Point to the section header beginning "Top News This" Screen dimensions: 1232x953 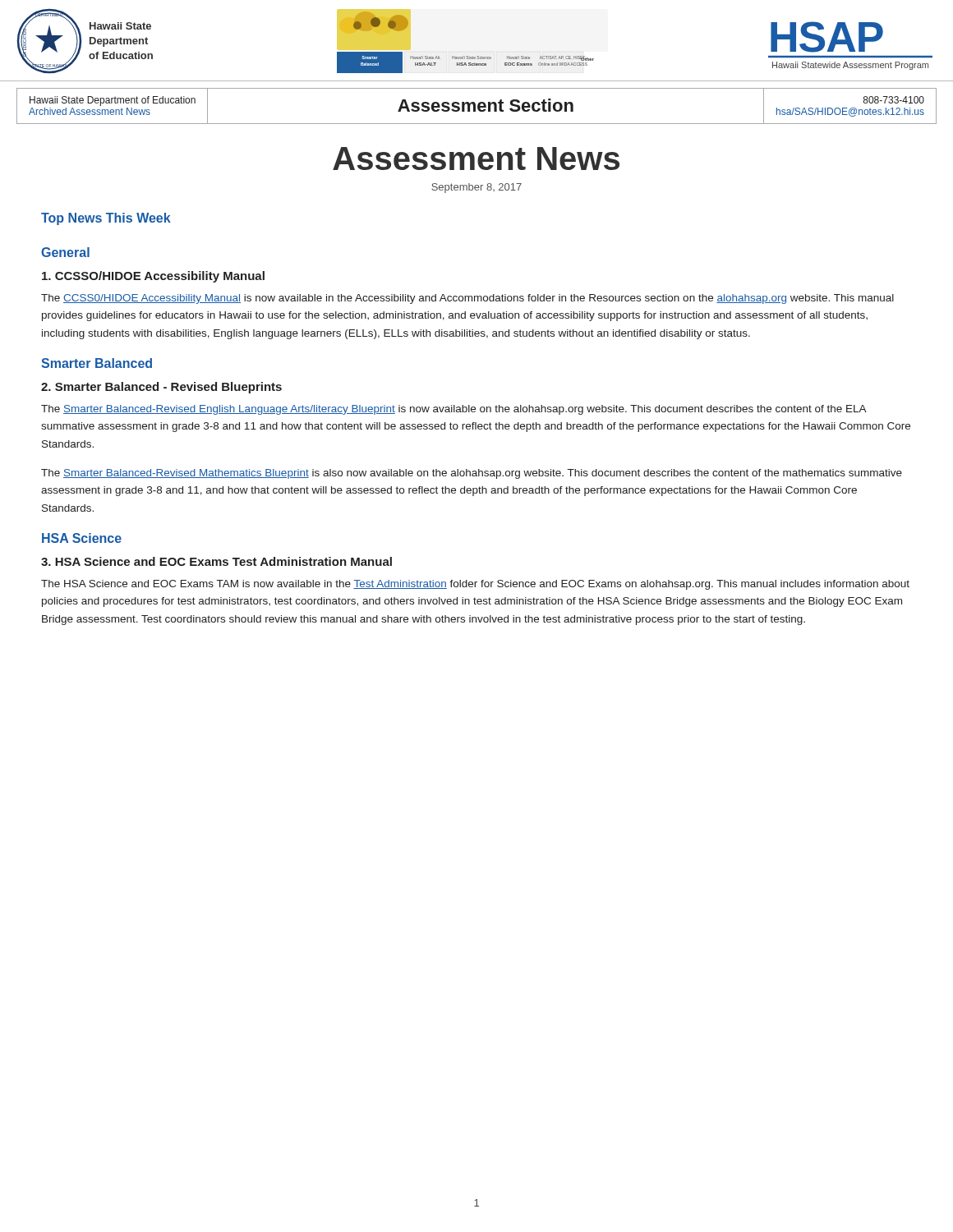click(x=106, y=218)
